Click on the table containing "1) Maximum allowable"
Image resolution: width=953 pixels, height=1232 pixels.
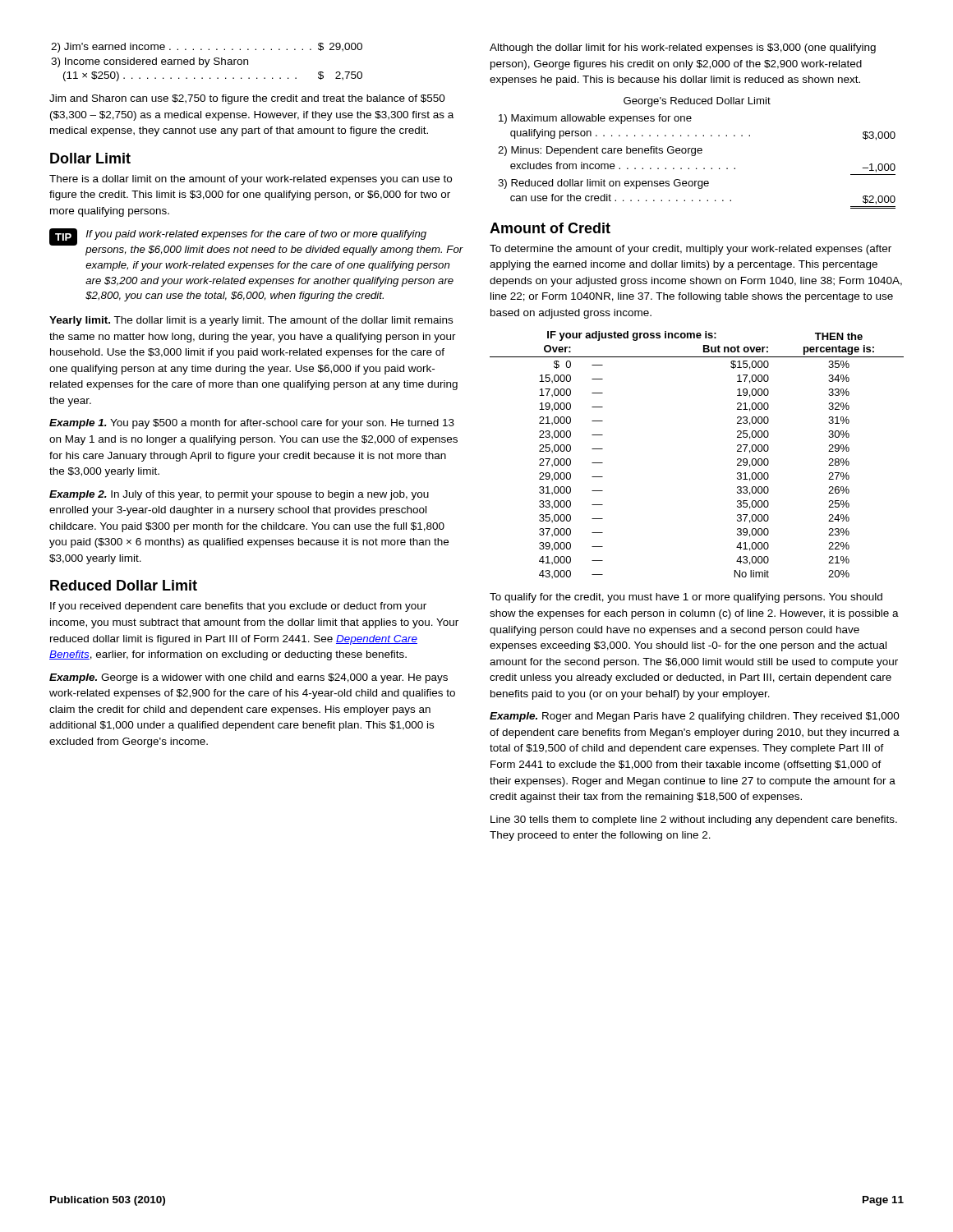(x=700, y=159)
